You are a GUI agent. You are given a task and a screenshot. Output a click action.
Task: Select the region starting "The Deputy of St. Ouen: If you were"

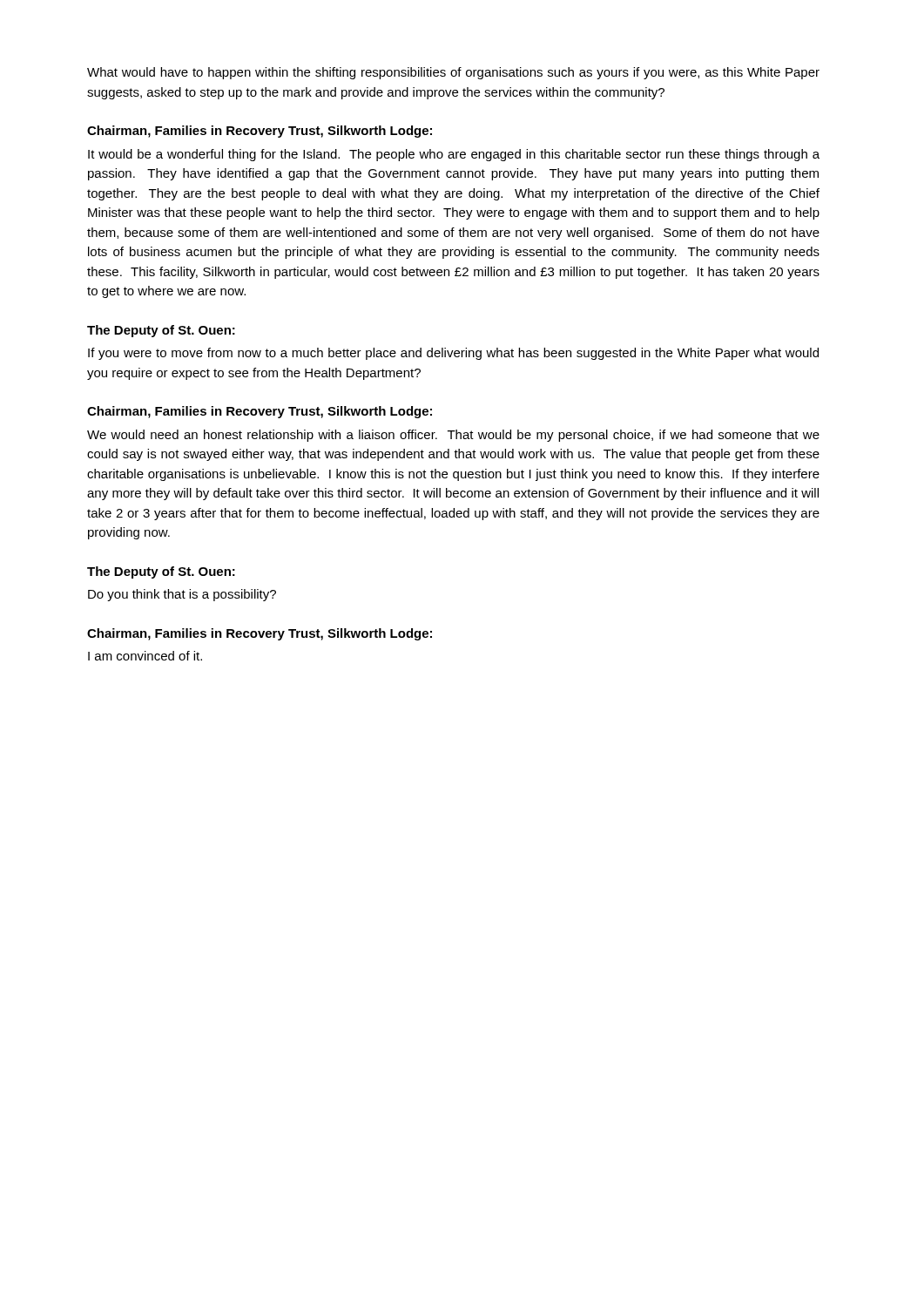[453, 351]
